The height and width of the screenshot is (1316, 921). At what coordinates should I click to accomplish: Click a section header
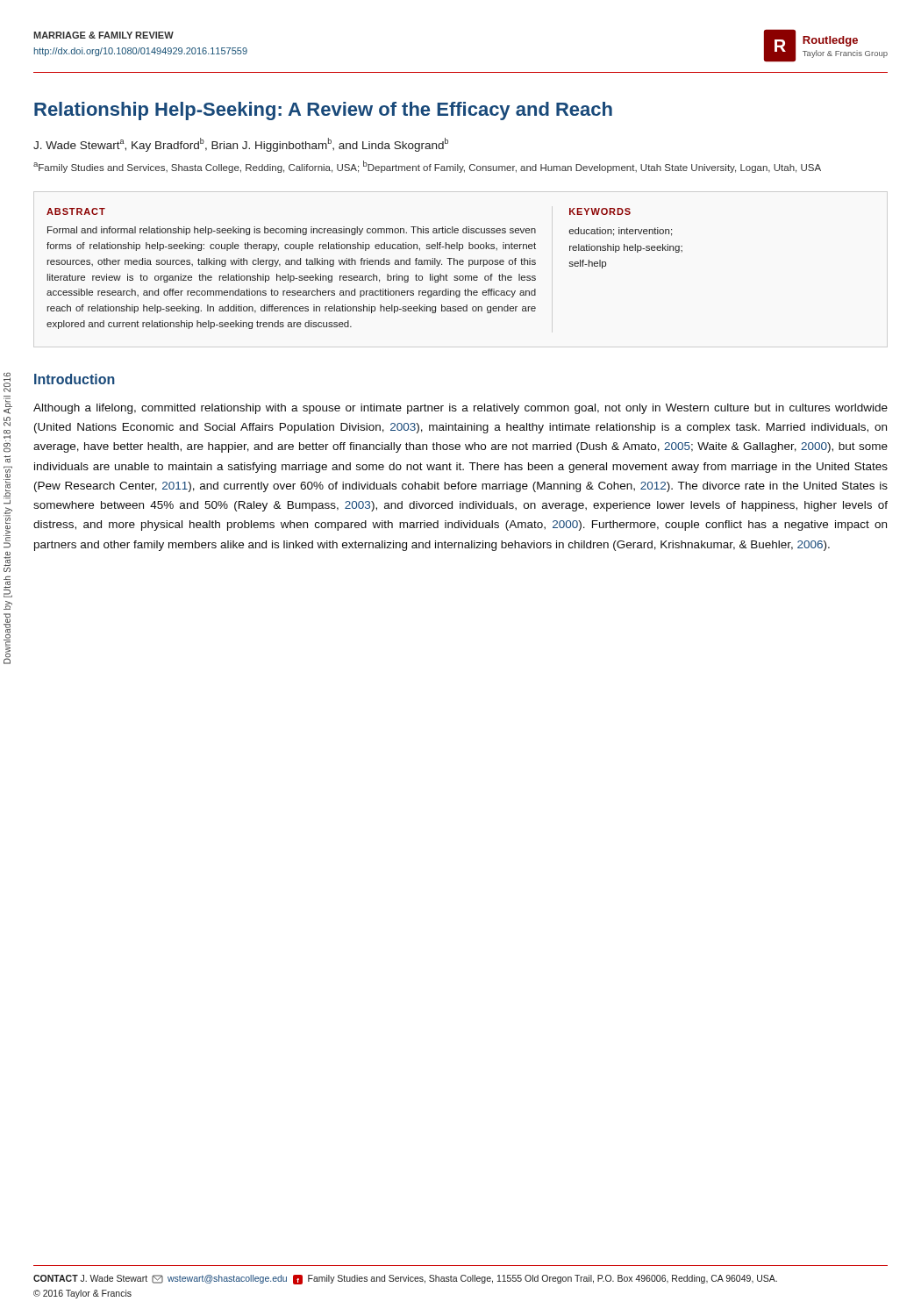[x=74, y=379]
